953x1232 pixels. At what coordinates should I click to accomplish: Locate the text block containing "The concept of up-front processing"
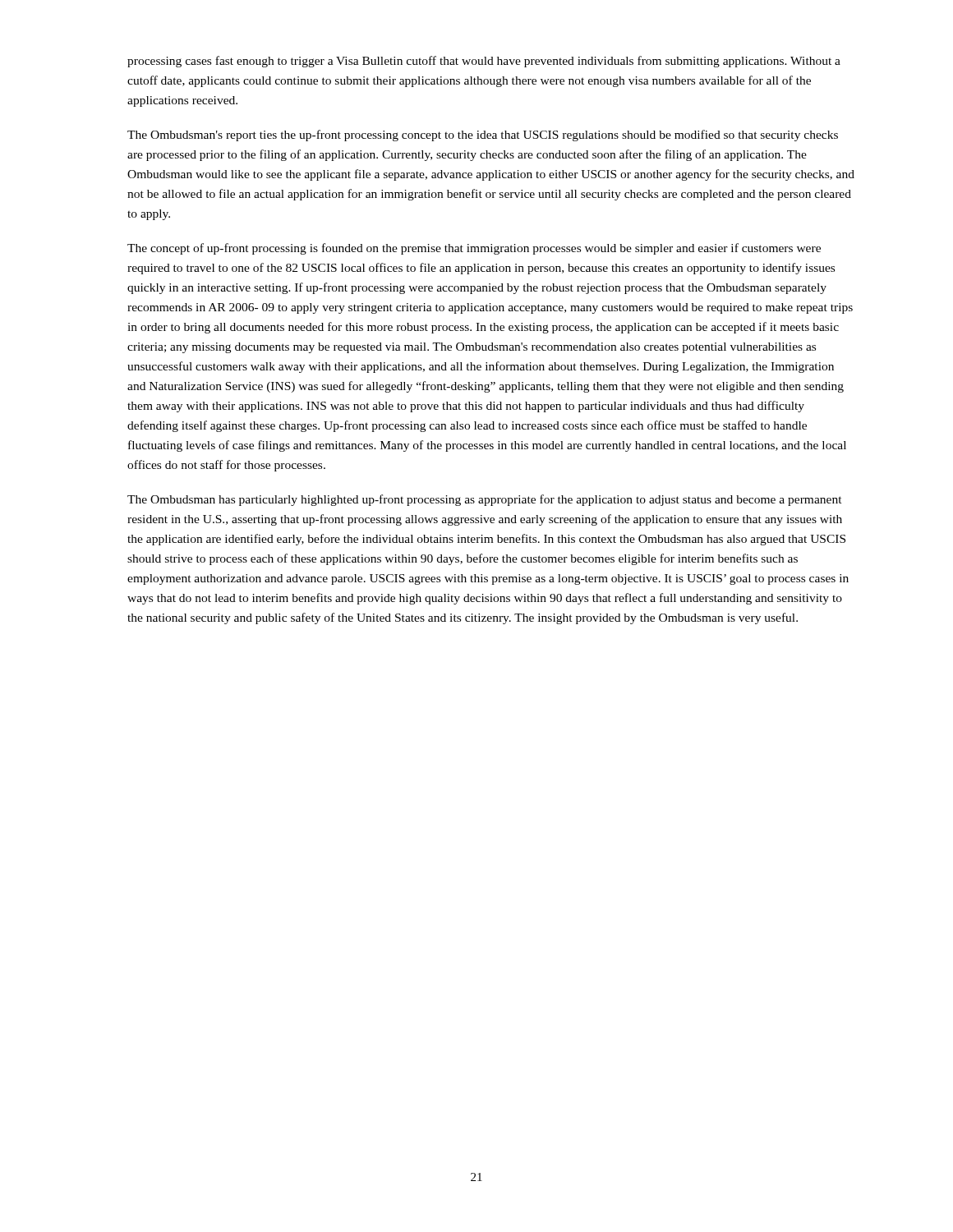coord(490,356)
